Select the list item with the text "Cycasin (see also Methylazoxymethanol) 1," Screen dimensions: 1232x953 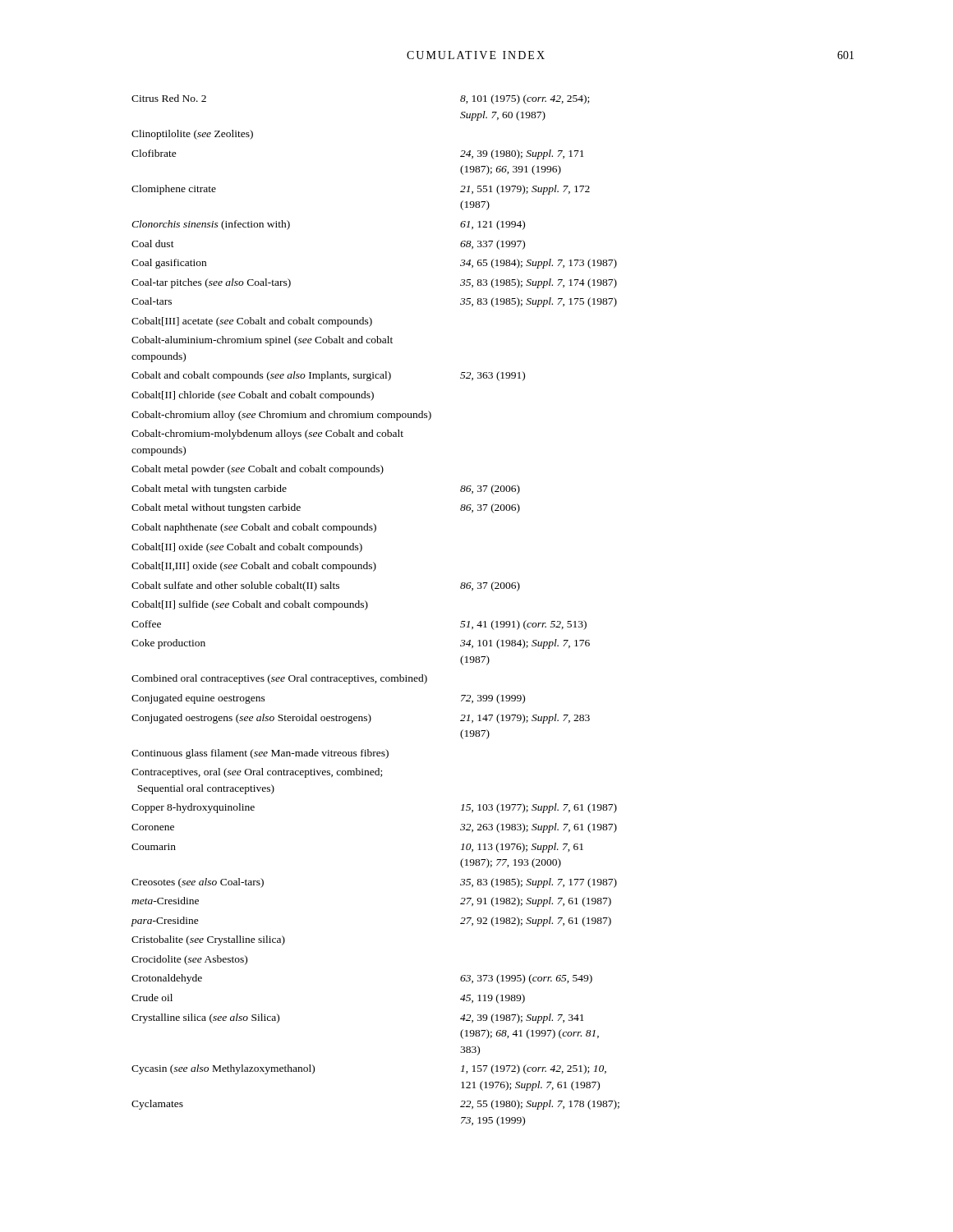[x=493, y=1077]
